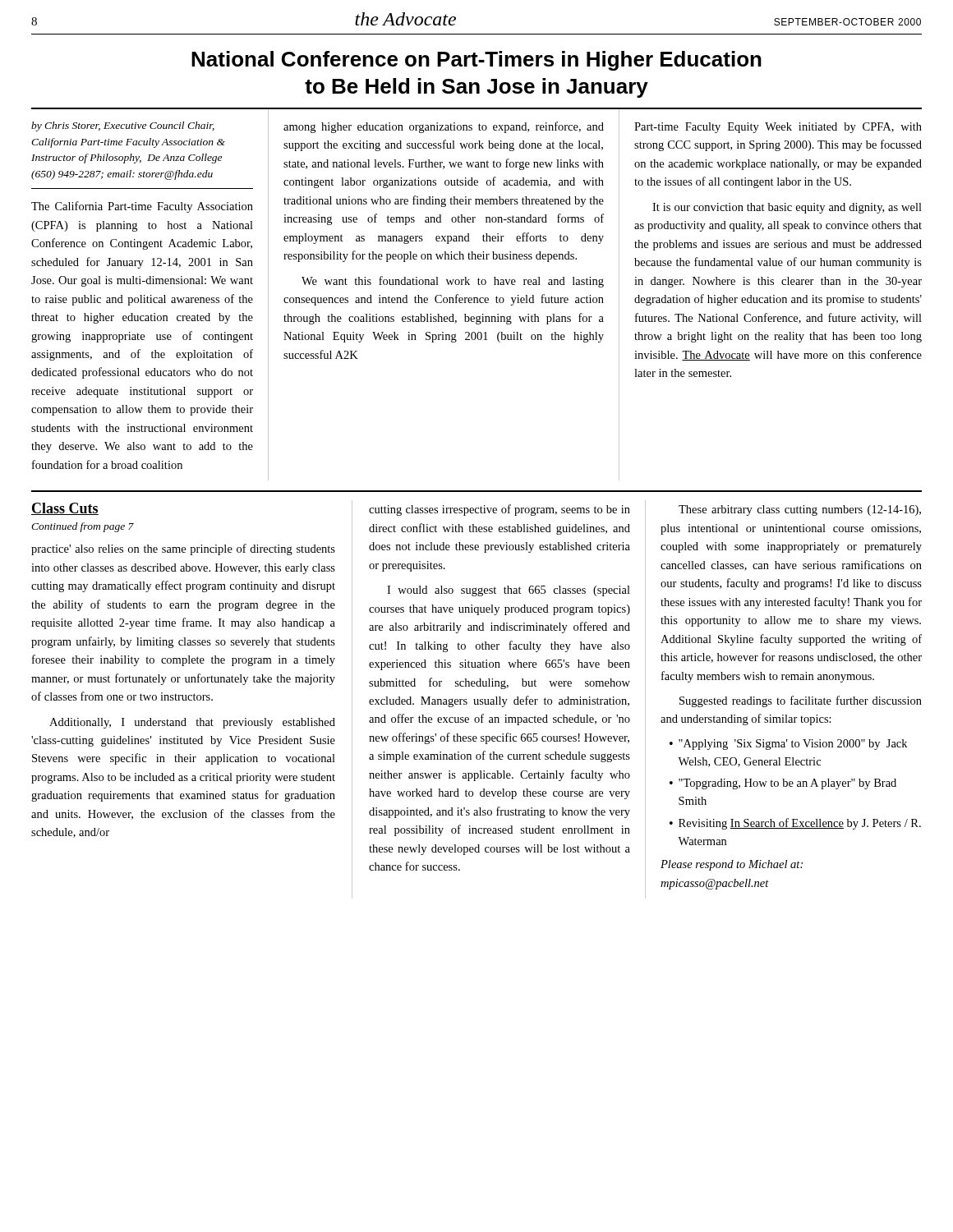The width and height of the screenshot is (953, 1232).
Task: Locate the text block with the text "These arbitrary class cutting numbers (12-14-16),"
Action: pyautogui.click(x=791, y=614)
